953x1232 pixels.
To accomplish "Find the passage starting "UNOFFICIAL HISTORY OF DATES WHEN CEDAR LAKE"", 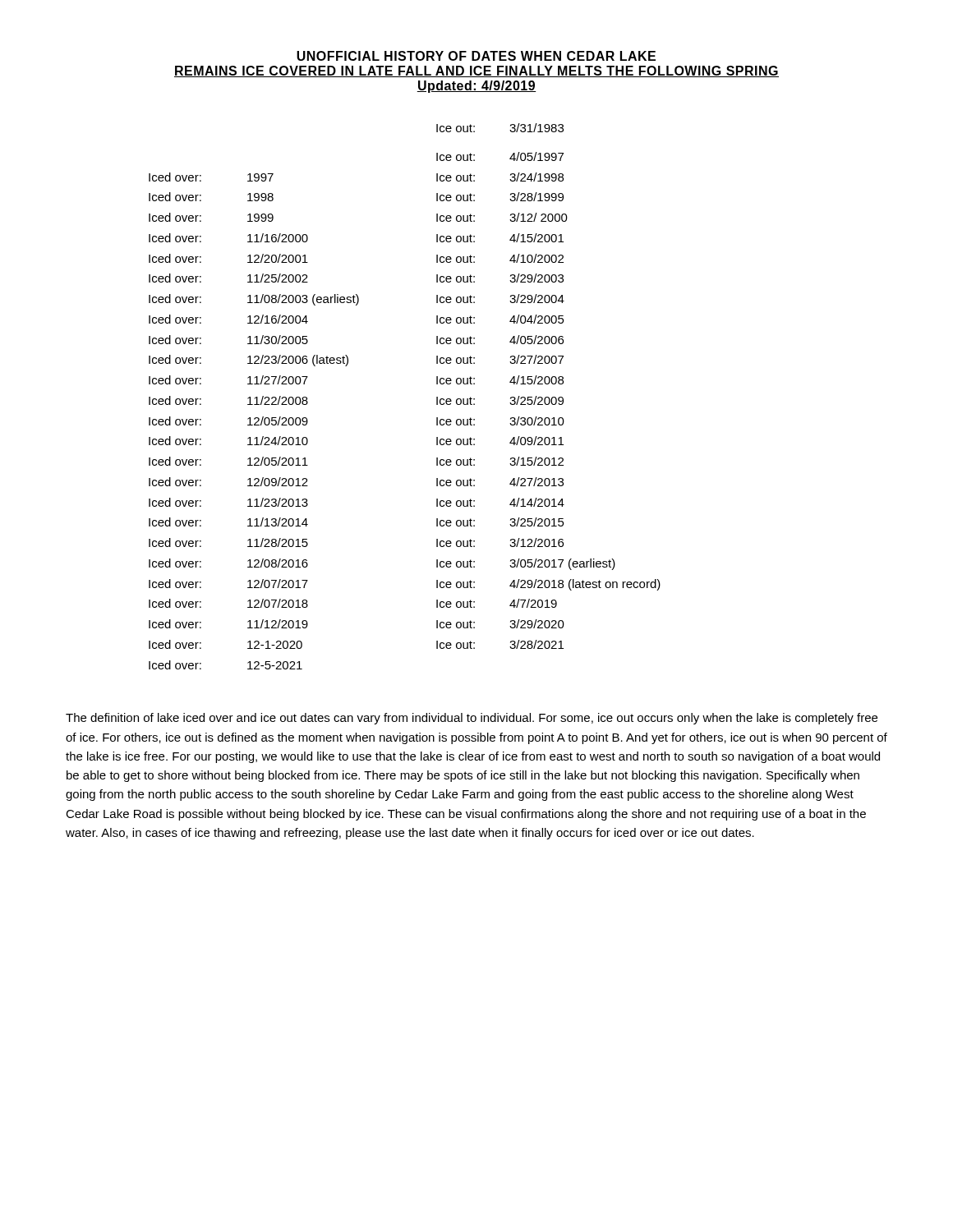I will (x=476, y=71).
